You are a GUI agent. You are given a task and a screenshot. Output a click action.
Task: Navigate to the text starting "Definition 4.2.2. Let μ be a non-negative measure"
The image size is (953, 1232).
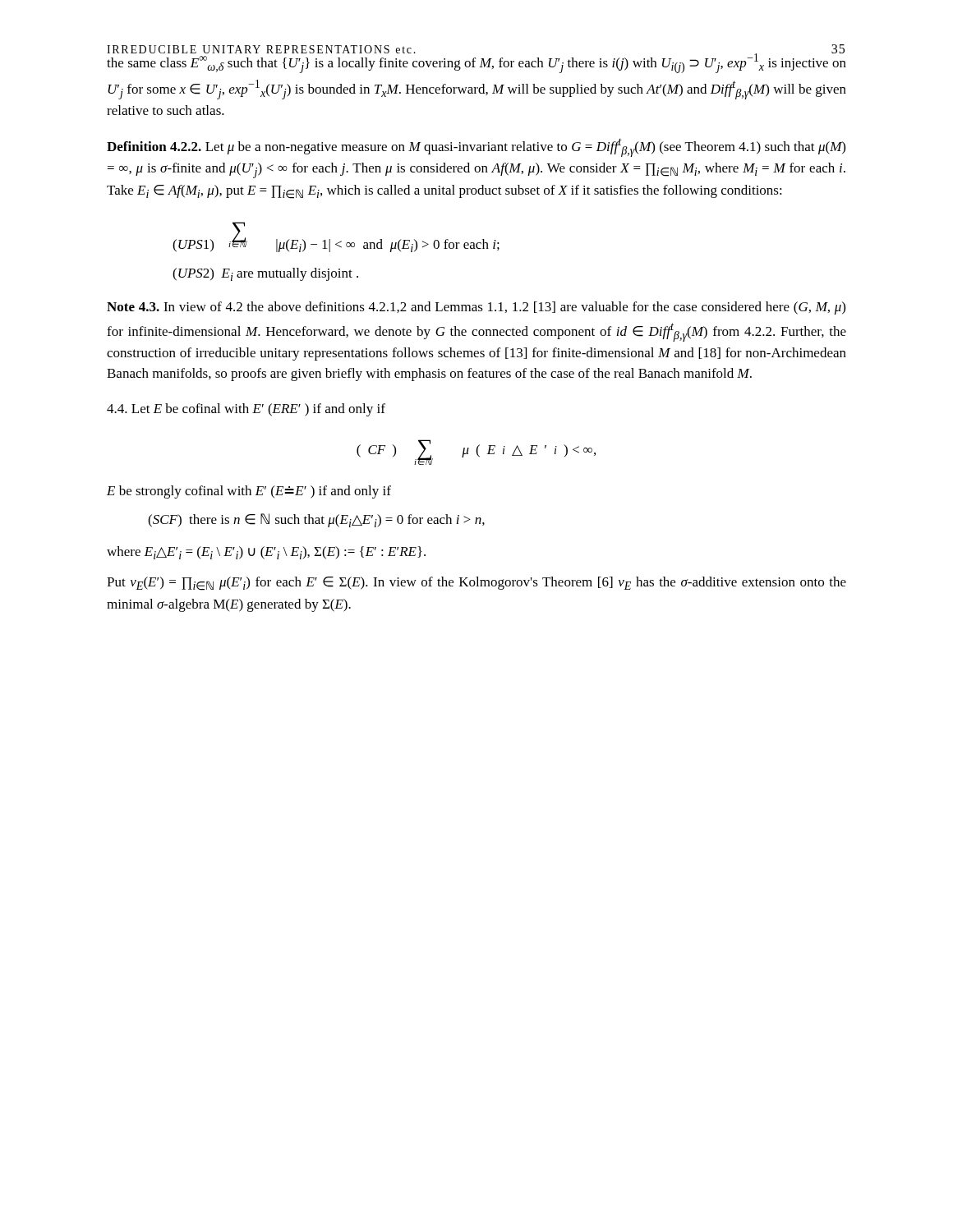pos(476,168)
